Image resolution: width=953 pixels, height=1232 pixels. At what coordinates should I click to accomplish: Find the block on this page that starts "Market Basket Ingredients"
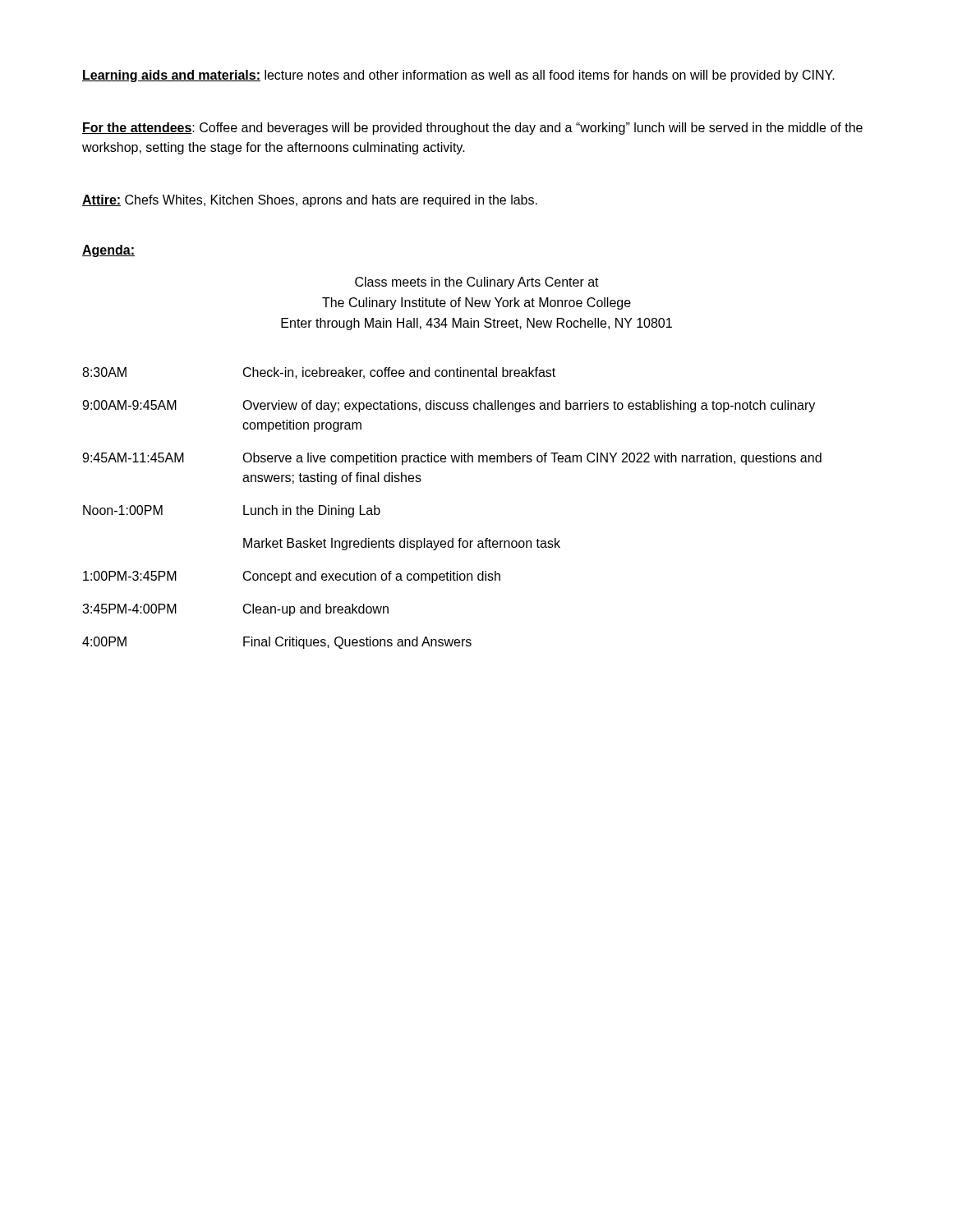click(476, 544)
